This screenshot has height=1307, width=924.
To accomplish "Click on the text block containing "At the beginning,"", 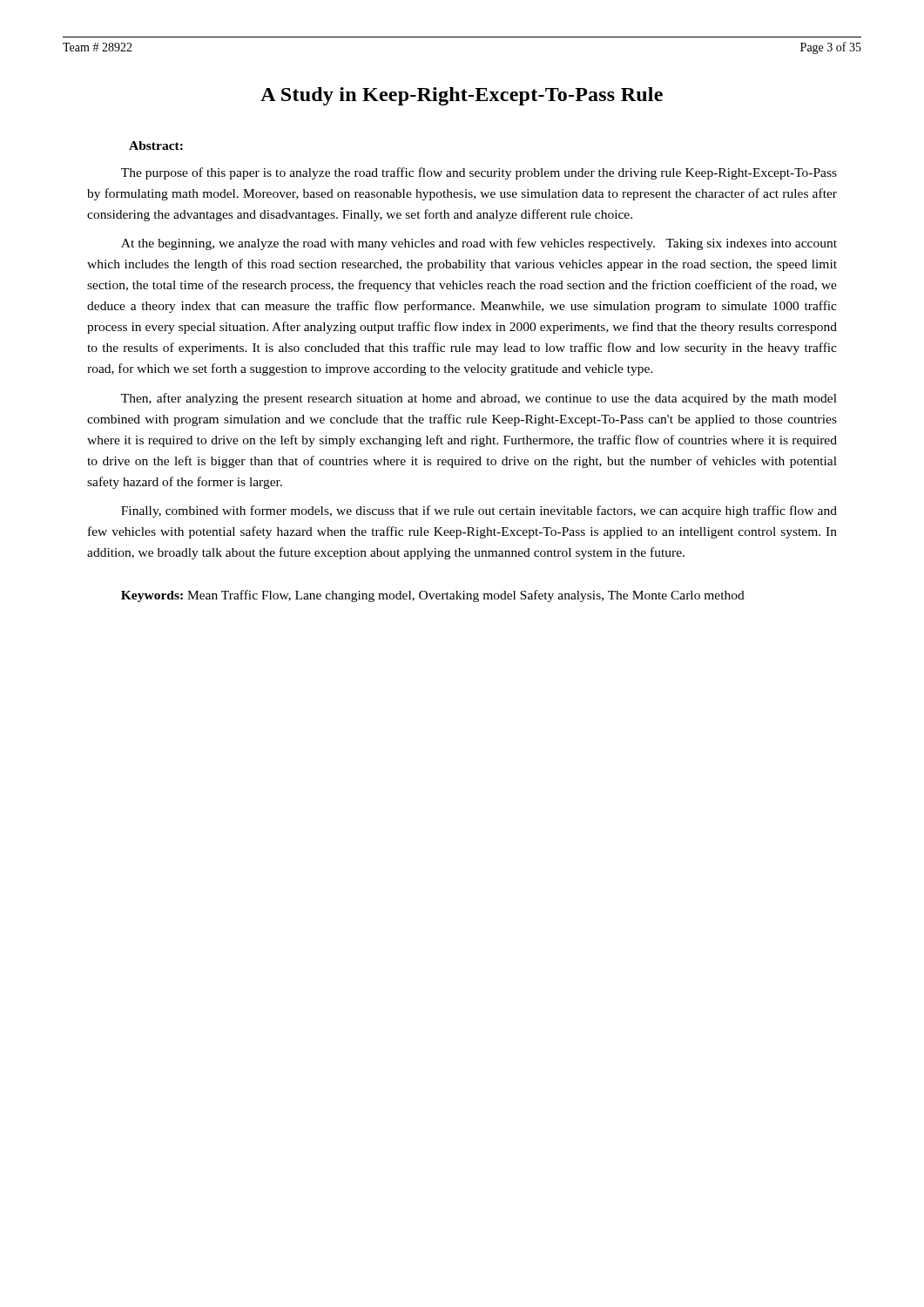I will click(462, 306).
